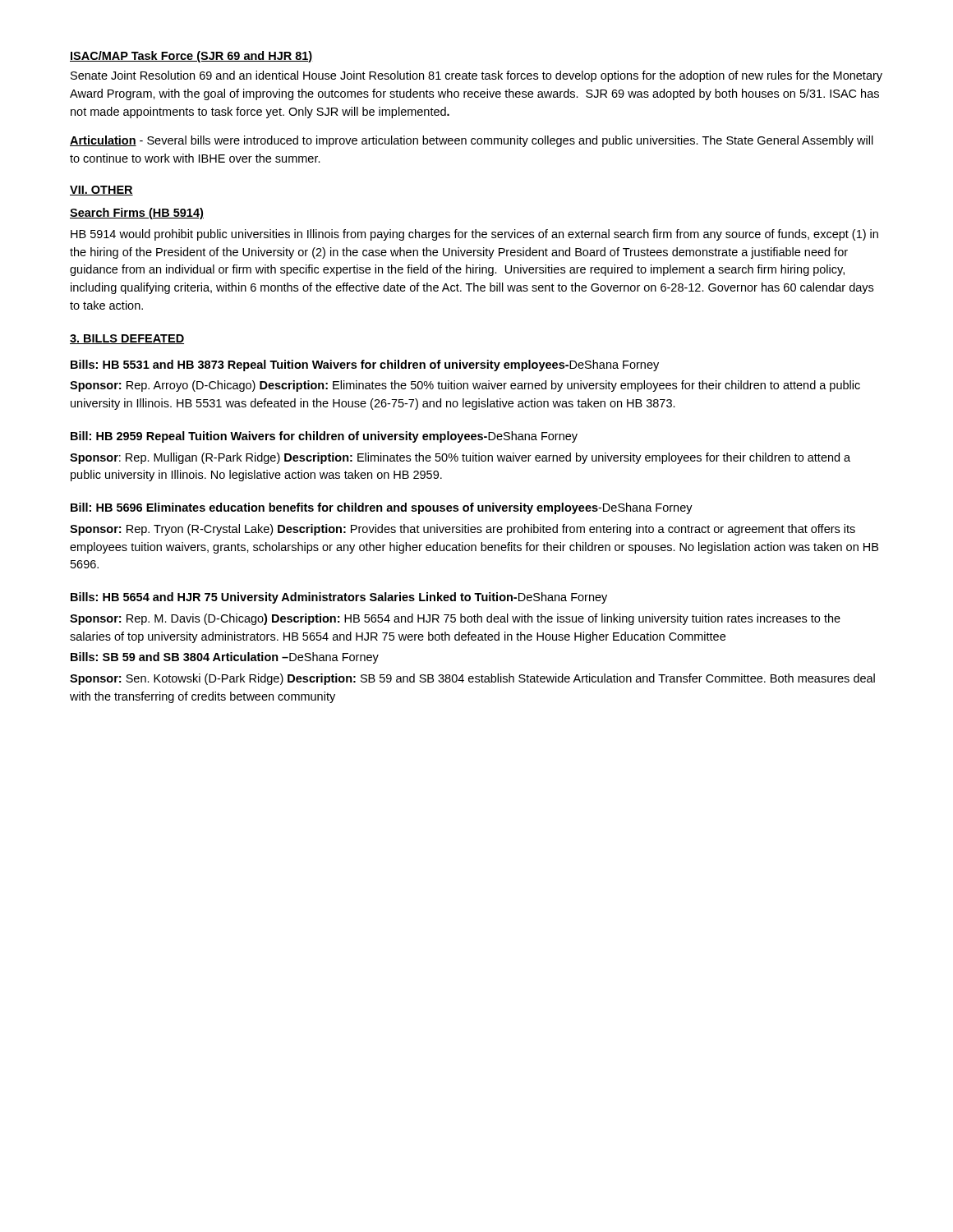
Task: Locate the text block starting "Sponsor: Rep. Tryon (R-Crystal Lake) Description: Provides"
Action: pos(474,547)
